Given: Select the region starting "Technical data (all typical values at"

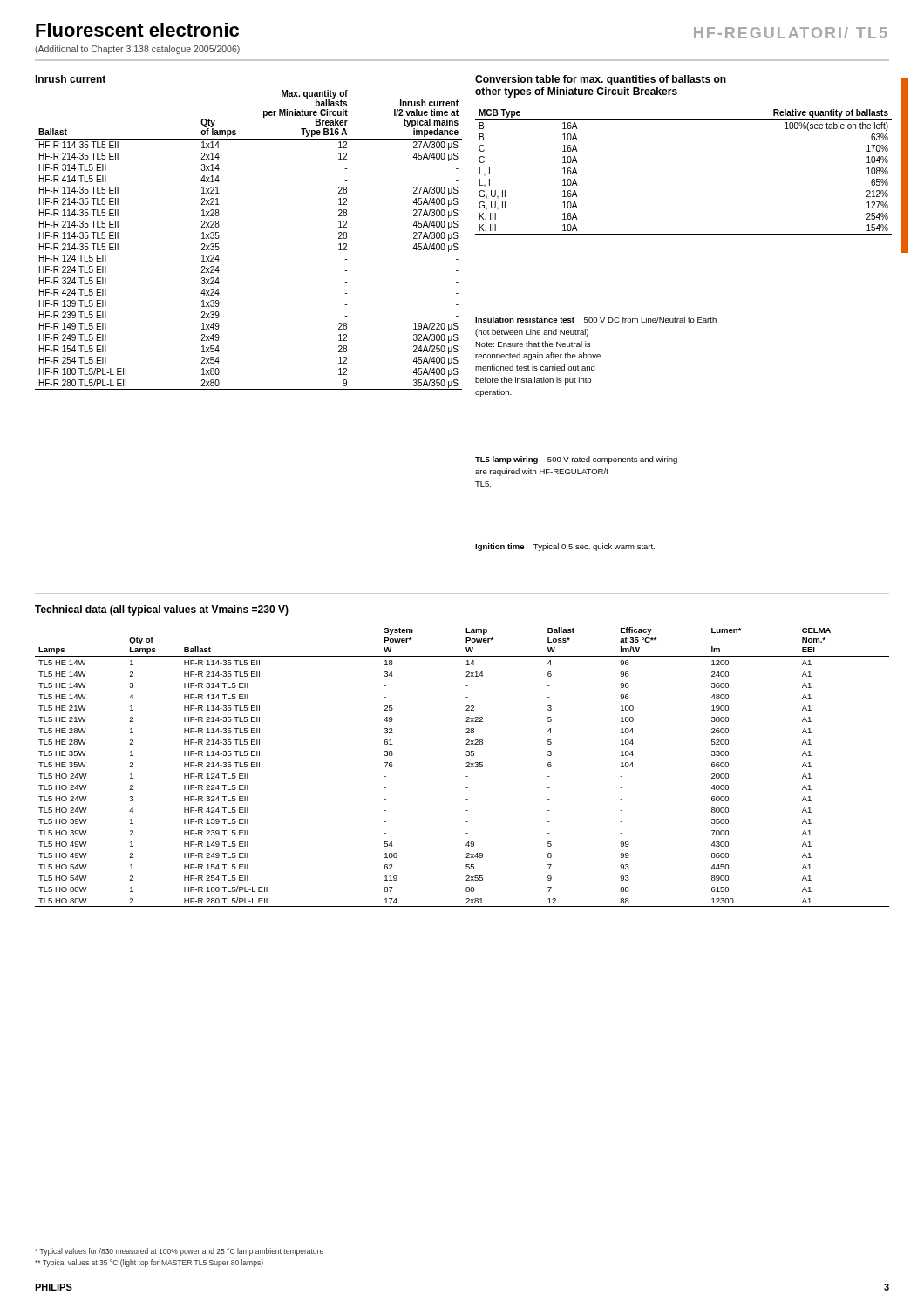Looking at the screenshot, I should [x=162, y=610].
